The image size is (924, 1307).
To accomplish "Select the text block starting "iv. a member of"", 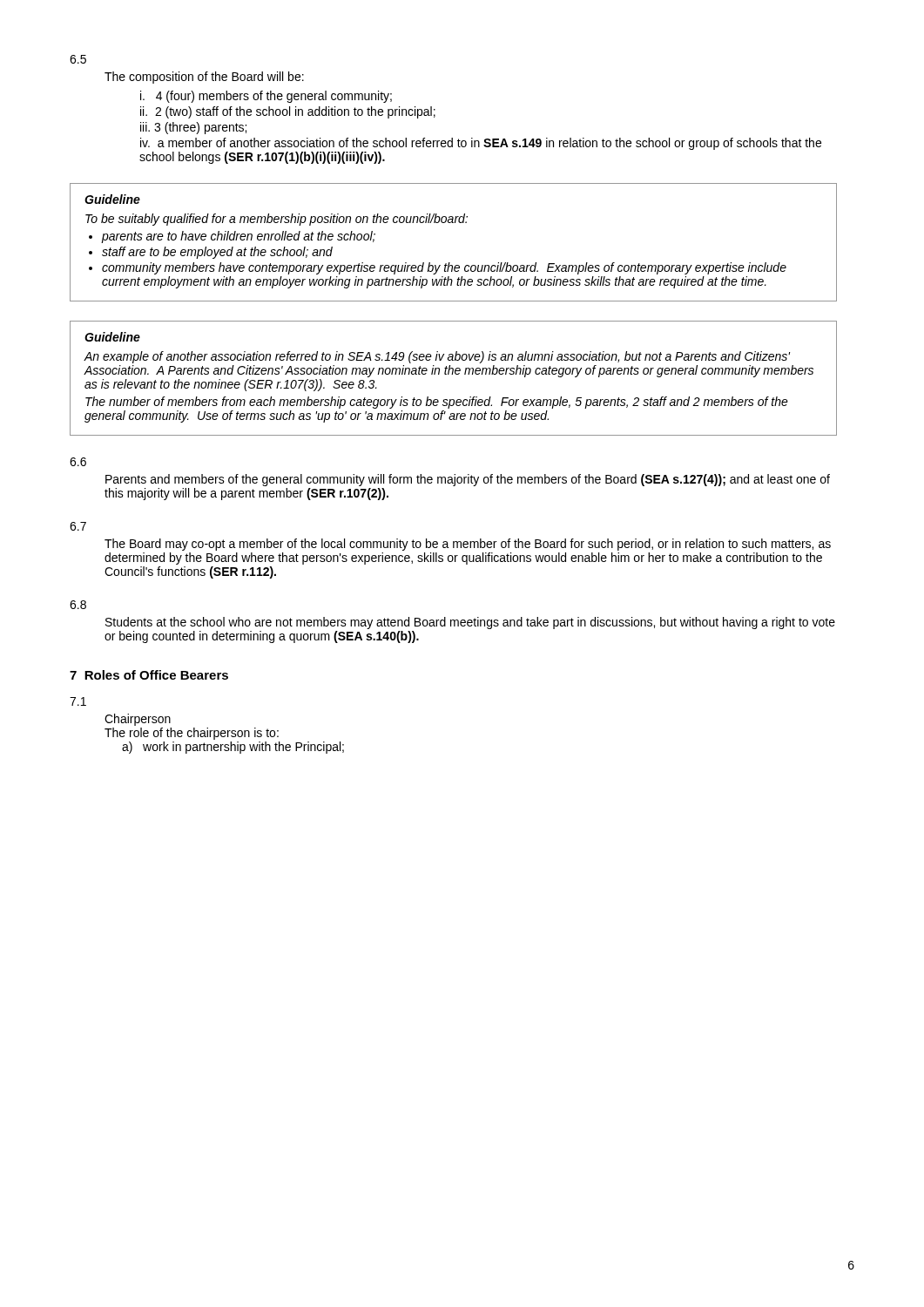I will tap(481, 150).
